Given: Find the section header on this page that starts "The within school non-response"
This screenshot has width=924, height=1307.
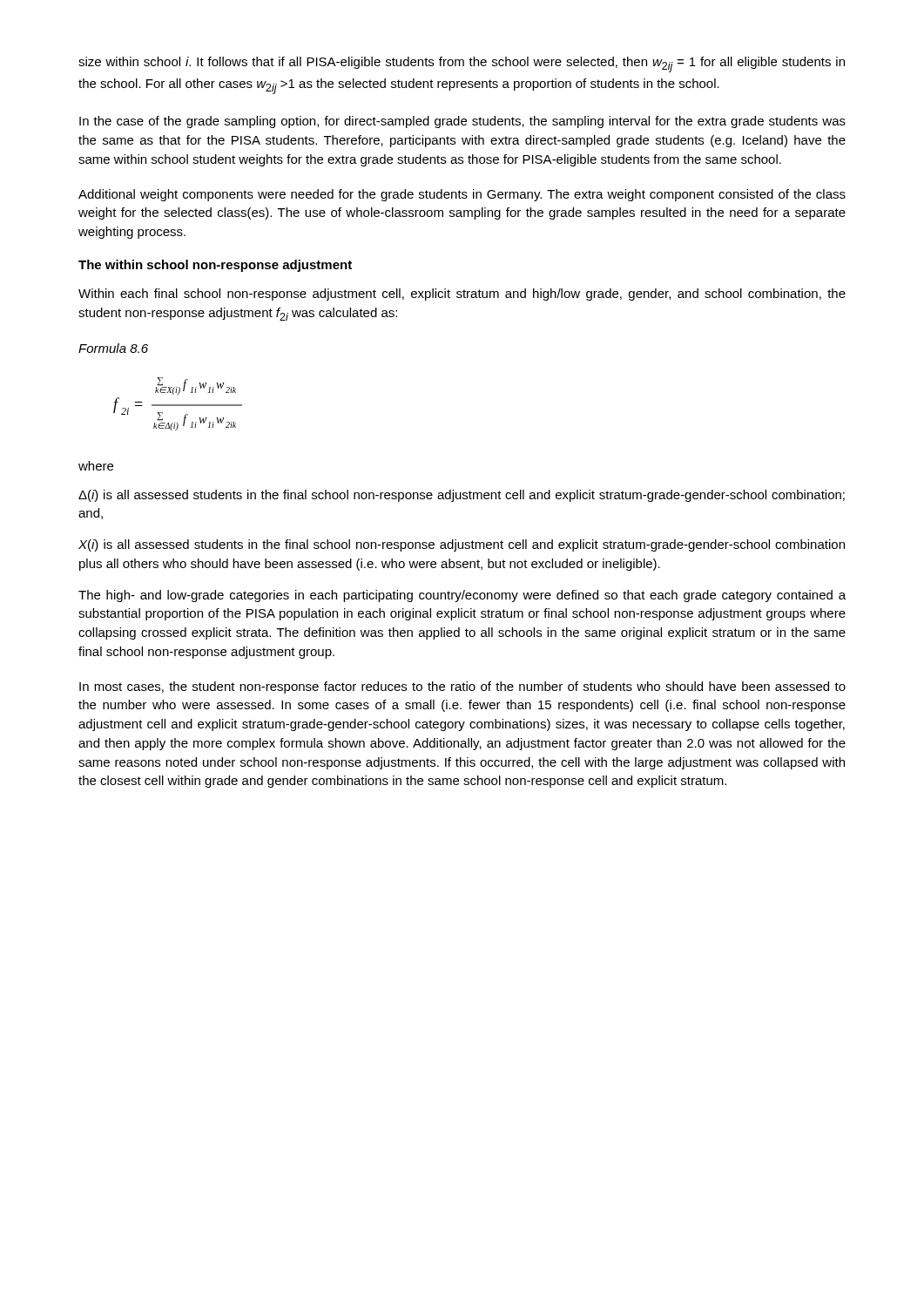Looking at the screenshot, I should pyautogui.click(x=215, y=264).
